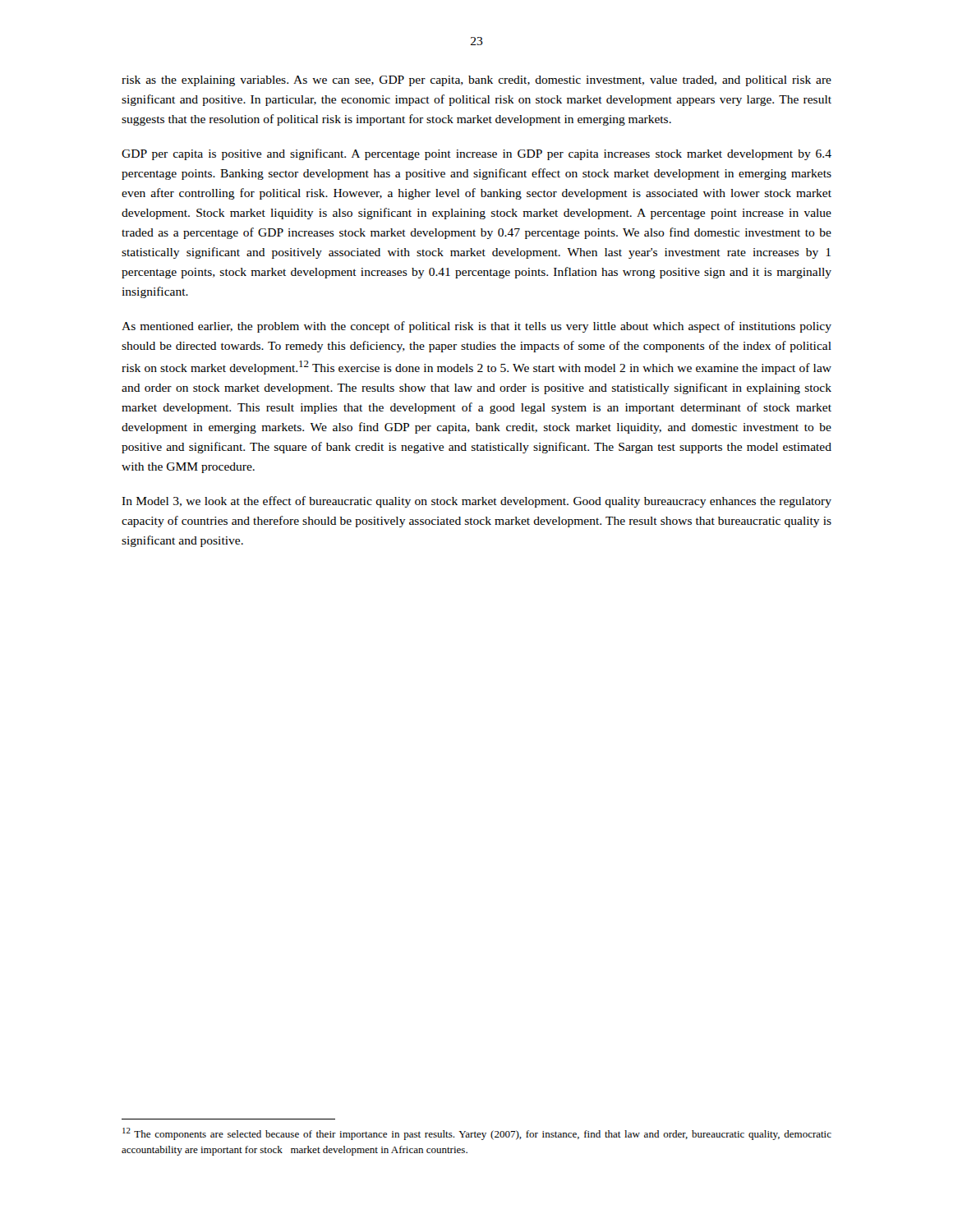Find the region starting "In Model 3, we"

pos(476,521)
